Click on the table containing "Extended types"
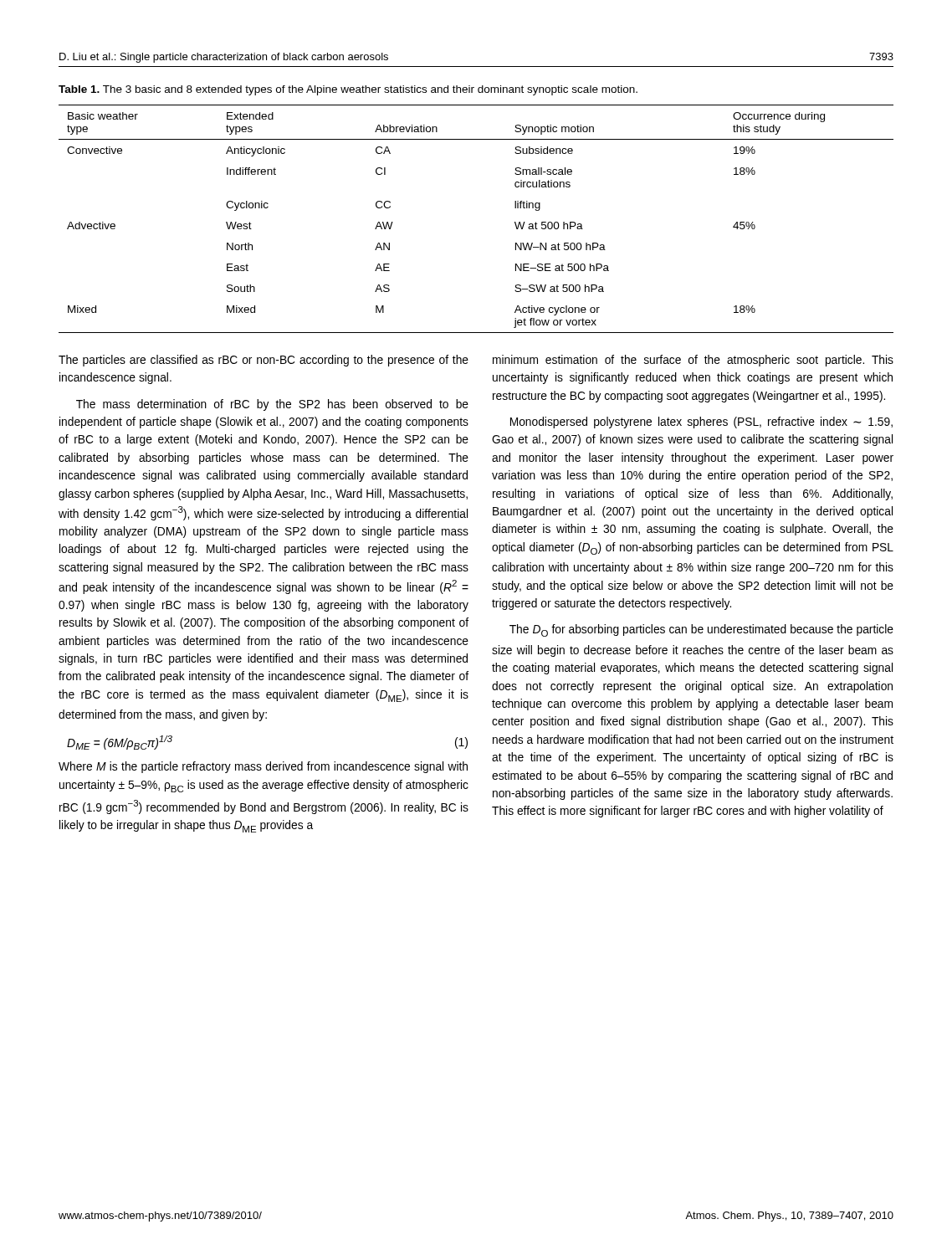952x1255 pixels. pyautogui.click(x=476, y=219)
